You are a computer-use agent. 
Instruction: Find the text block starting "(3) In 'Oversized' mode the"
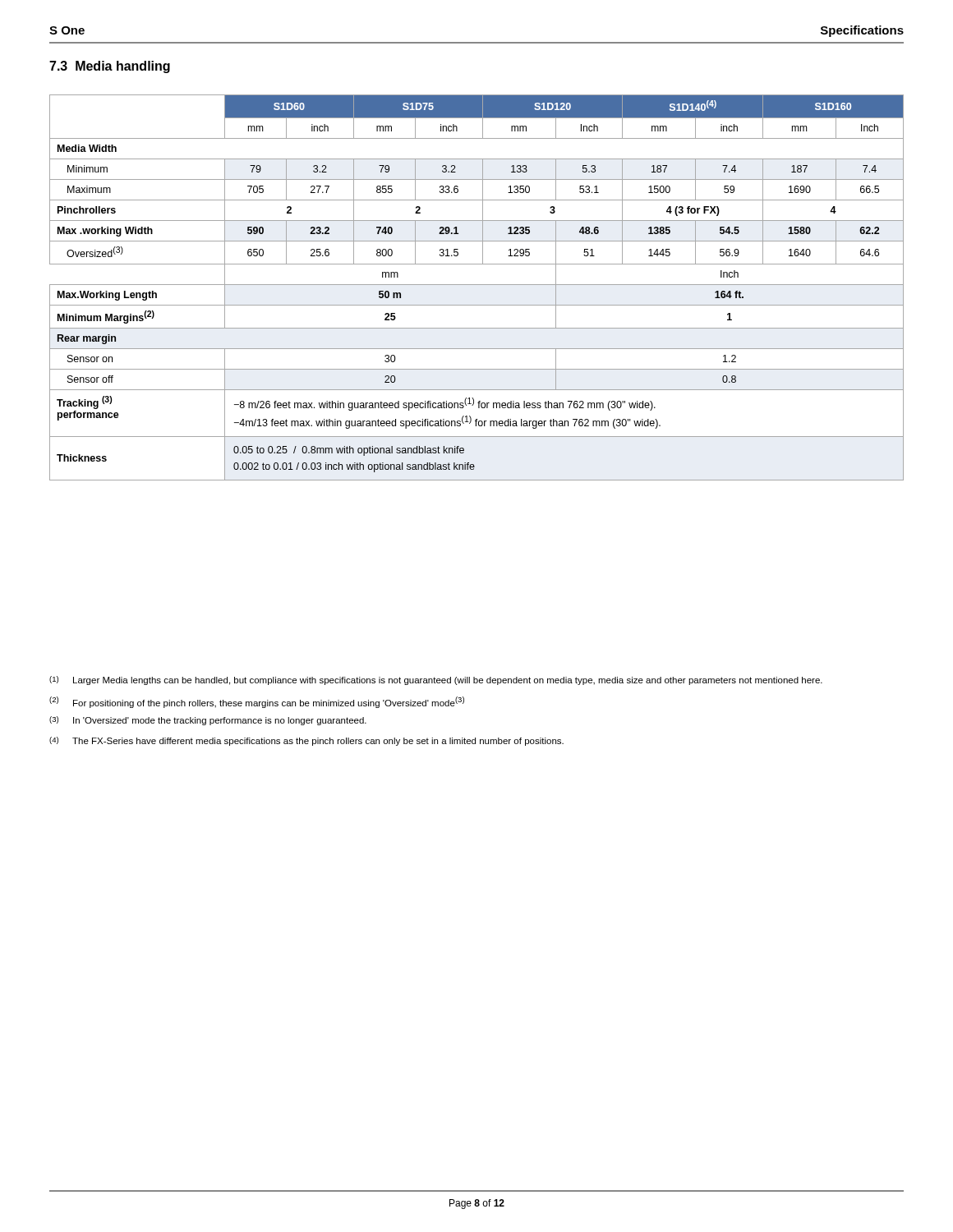[x=208, y=722]
